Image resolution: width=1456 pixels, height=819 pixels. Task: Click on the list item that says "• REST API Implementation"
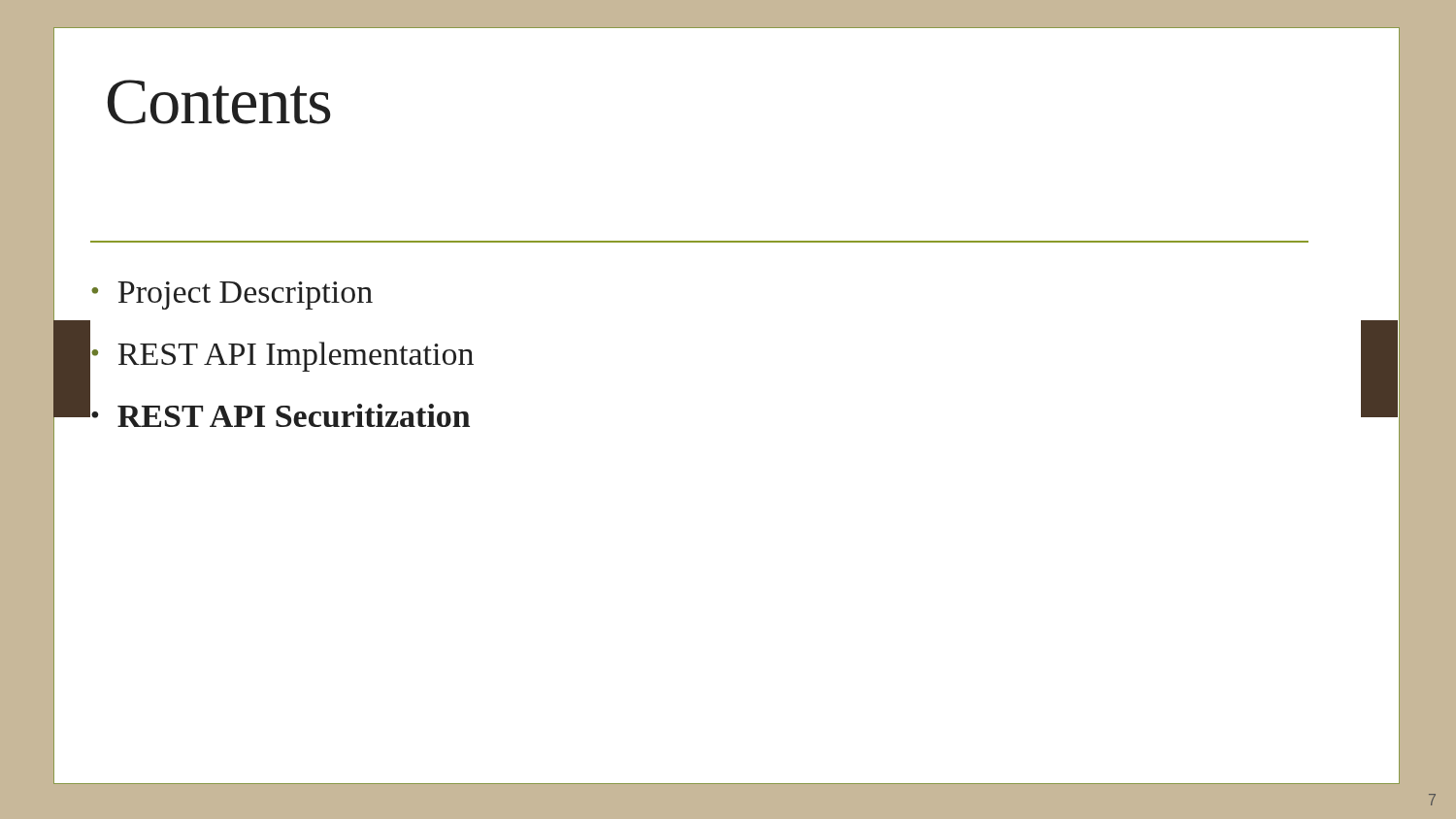[282, 354]
